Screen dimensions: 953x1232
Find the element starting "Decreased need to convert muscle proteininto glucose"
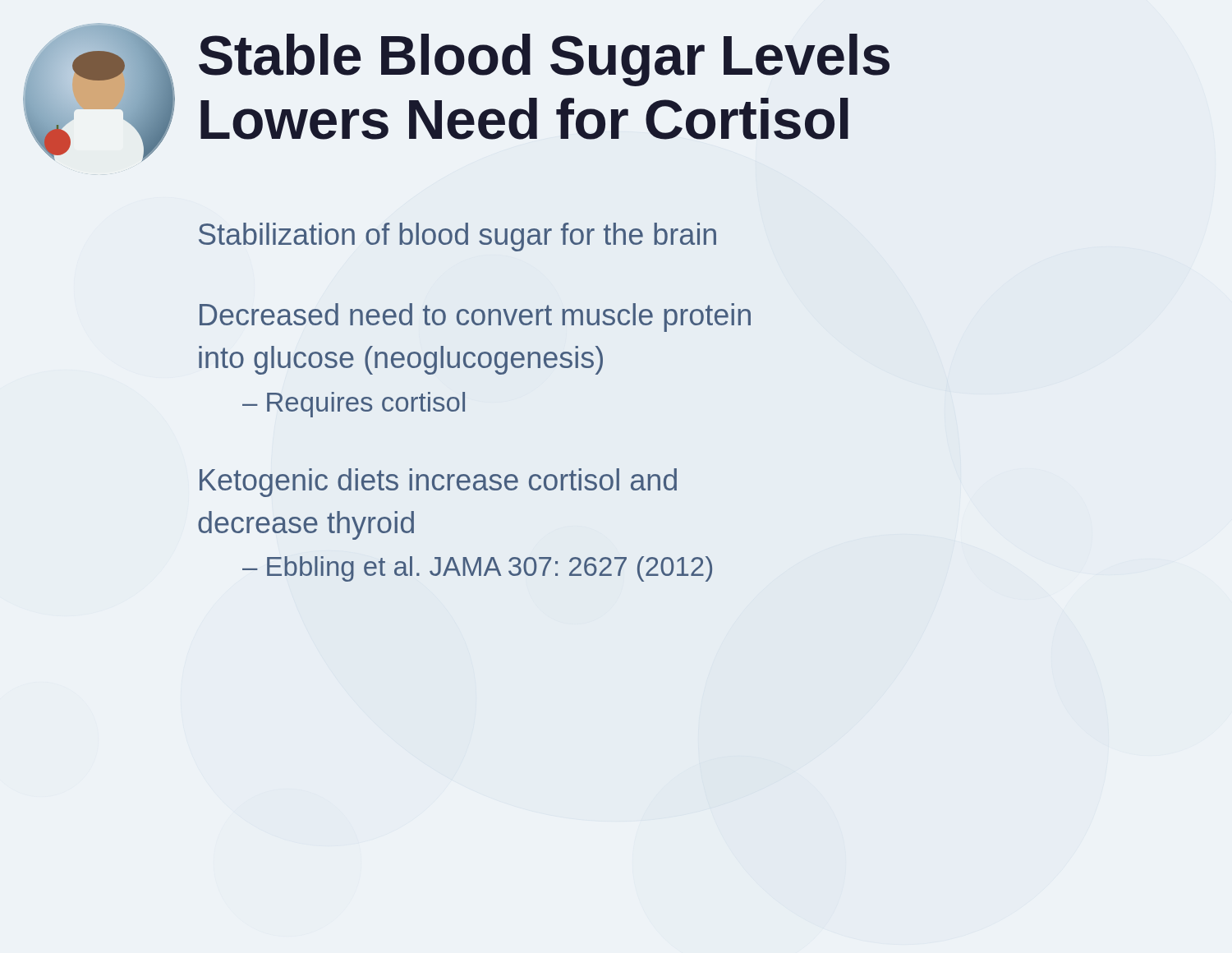(475, 337)
